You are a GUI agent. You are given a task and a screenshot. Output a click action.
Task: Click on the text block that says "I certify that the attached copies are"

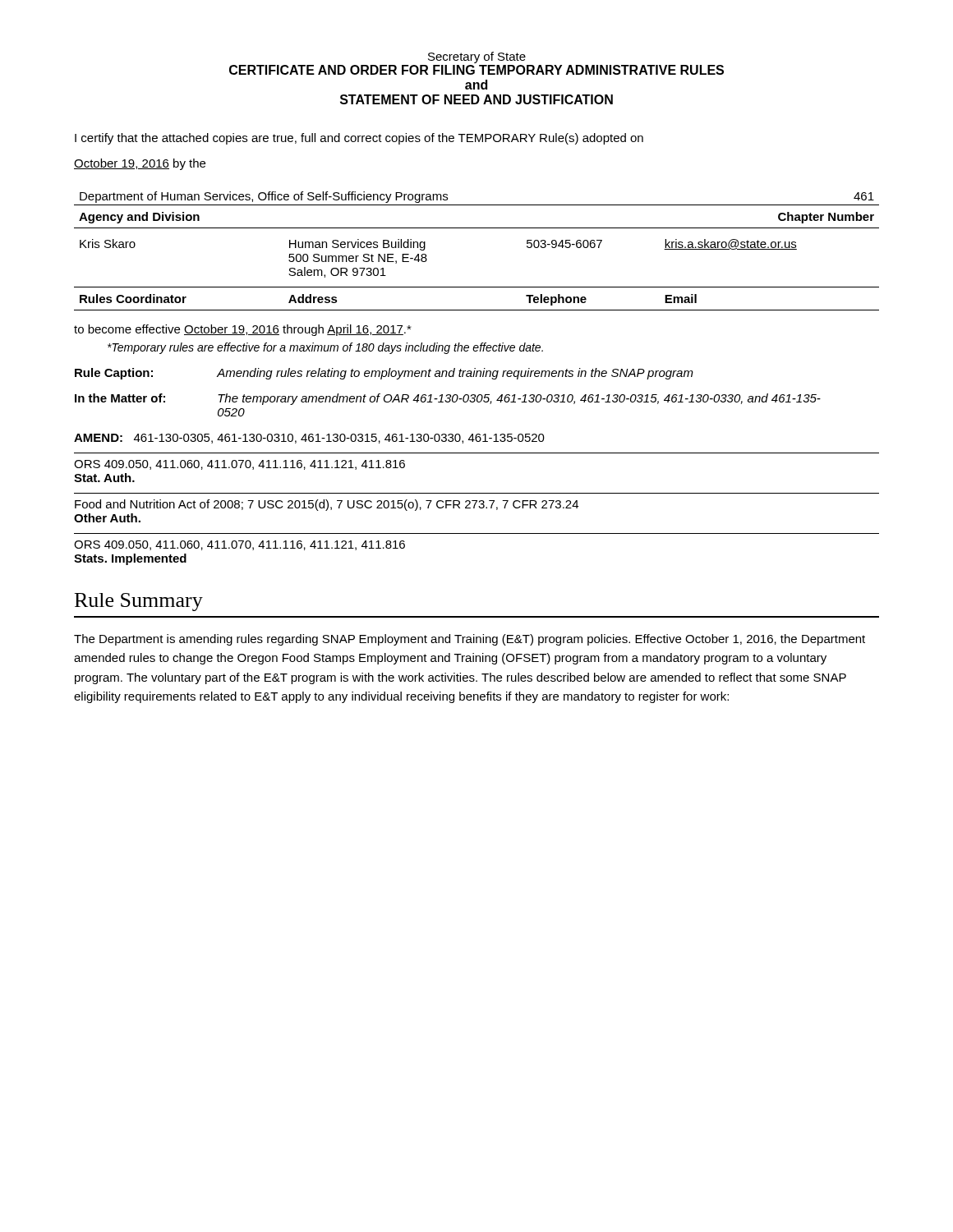(x=359, y=138)
